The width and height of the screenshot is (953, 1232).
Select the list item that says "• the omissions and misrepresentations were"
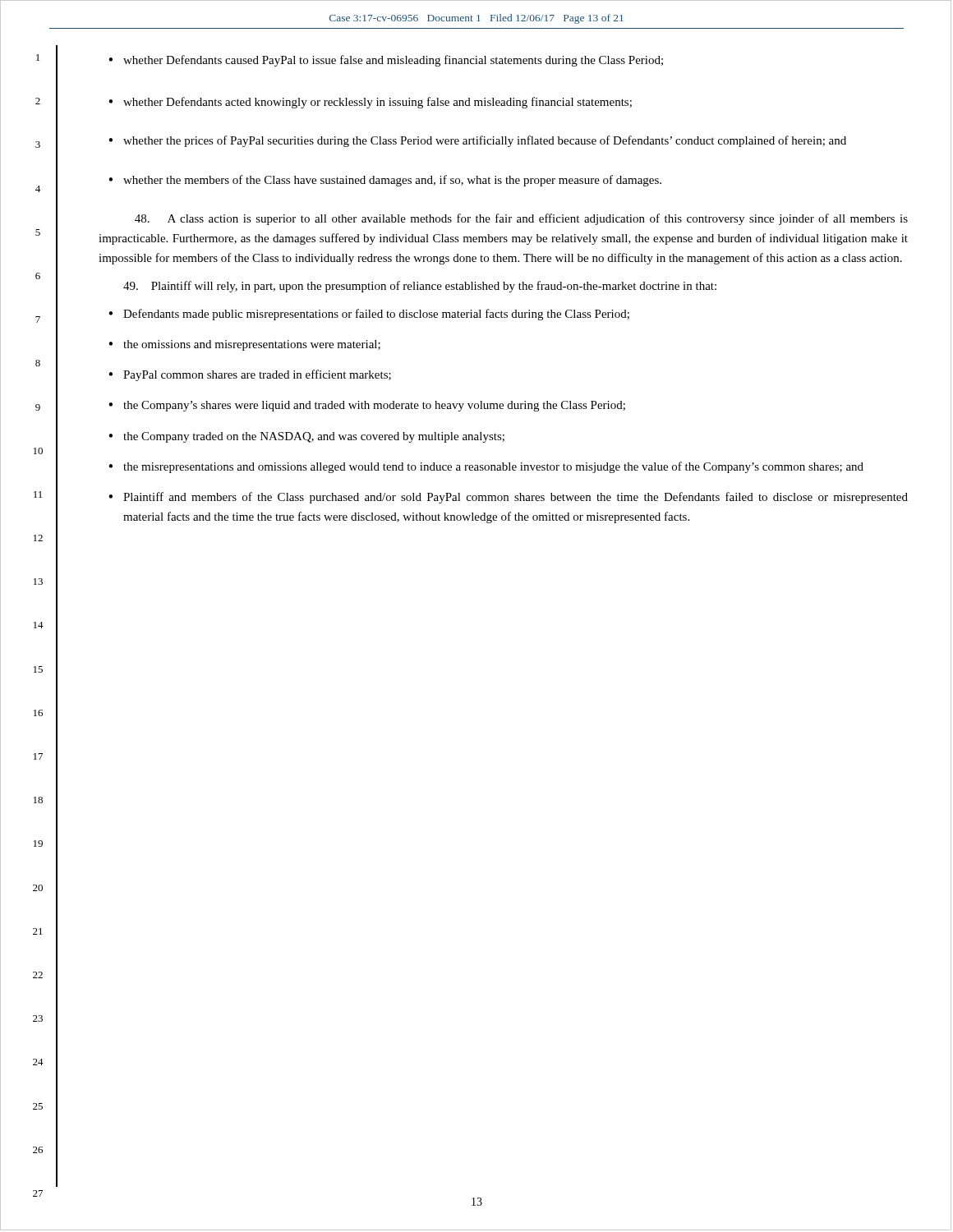[x=244, y=345]
